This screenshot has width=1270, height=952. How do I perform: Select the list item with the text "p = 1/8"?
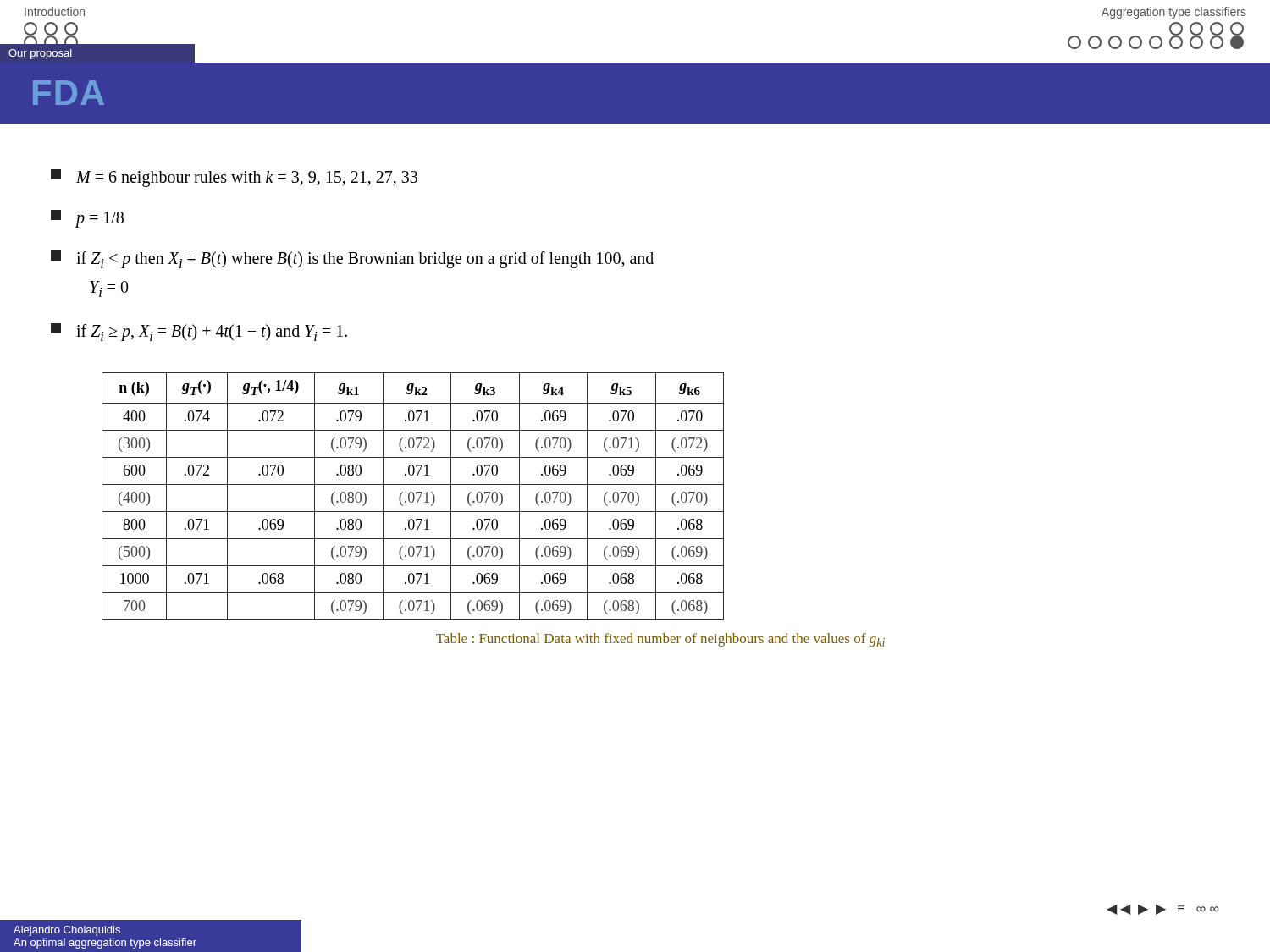[88, 217]
